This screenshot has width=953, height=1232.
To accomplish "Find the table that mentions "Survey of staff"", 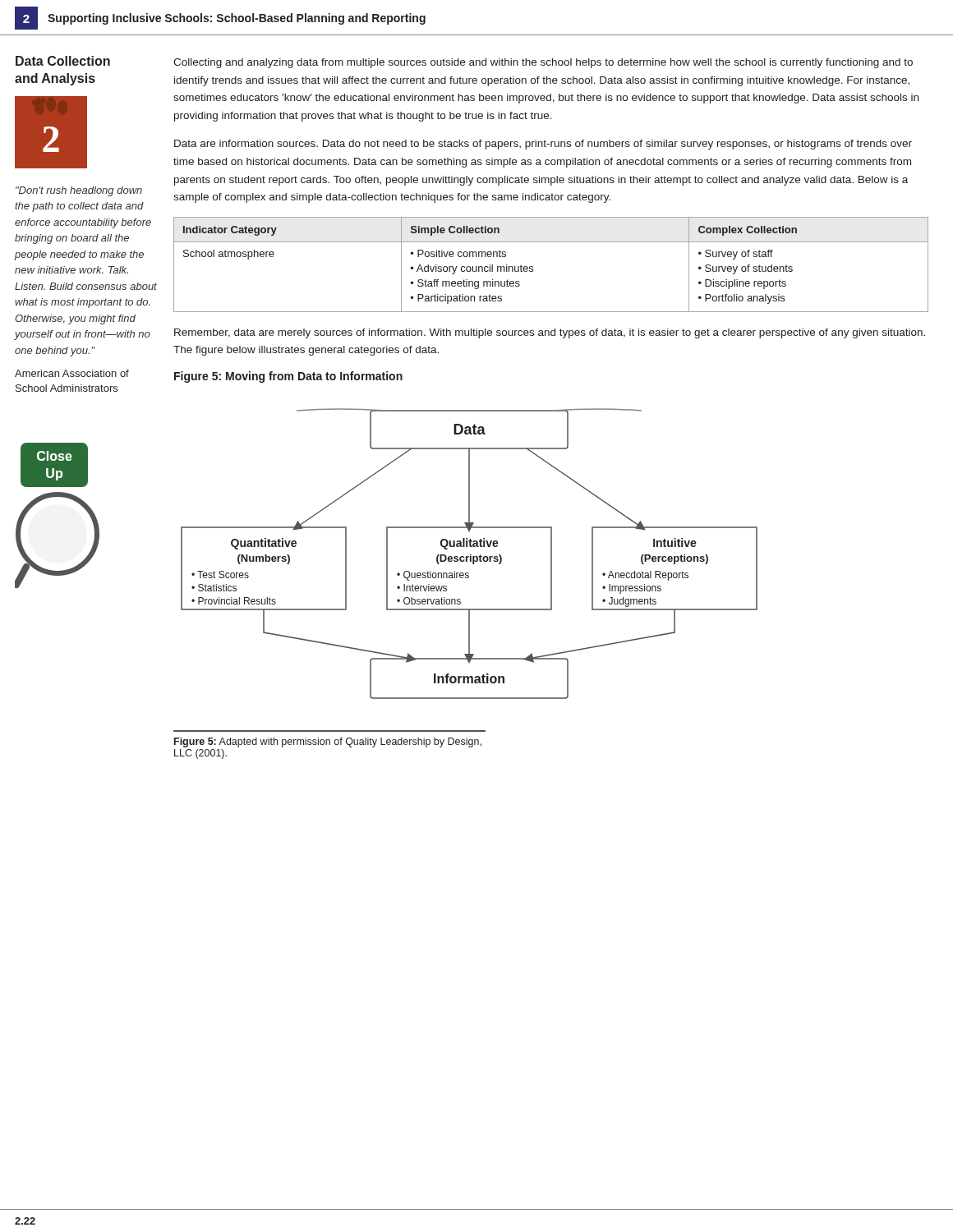I will tap(551, 264).
